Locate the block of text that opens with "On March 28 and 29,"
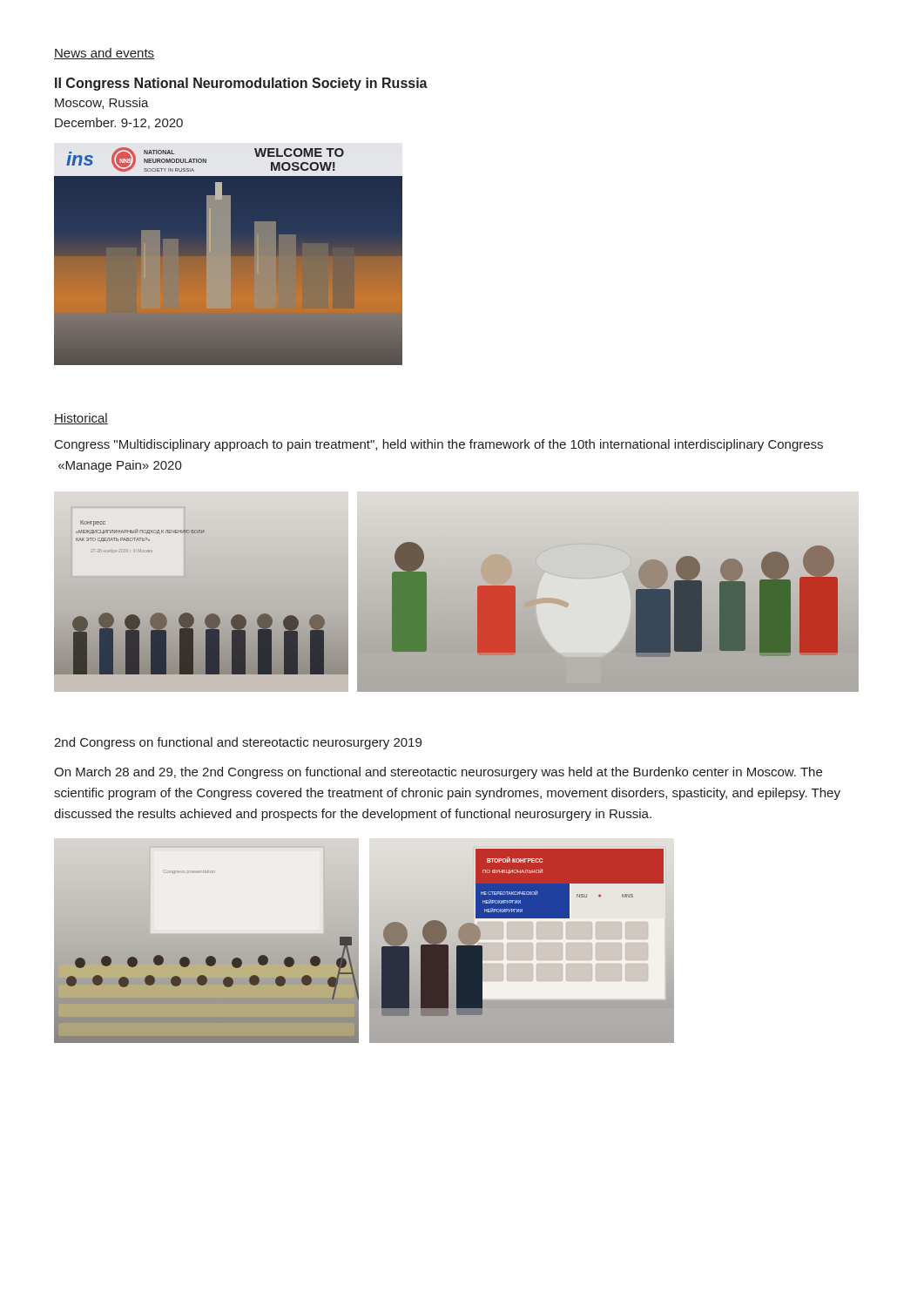924x1307 pixels. point(459,793)
